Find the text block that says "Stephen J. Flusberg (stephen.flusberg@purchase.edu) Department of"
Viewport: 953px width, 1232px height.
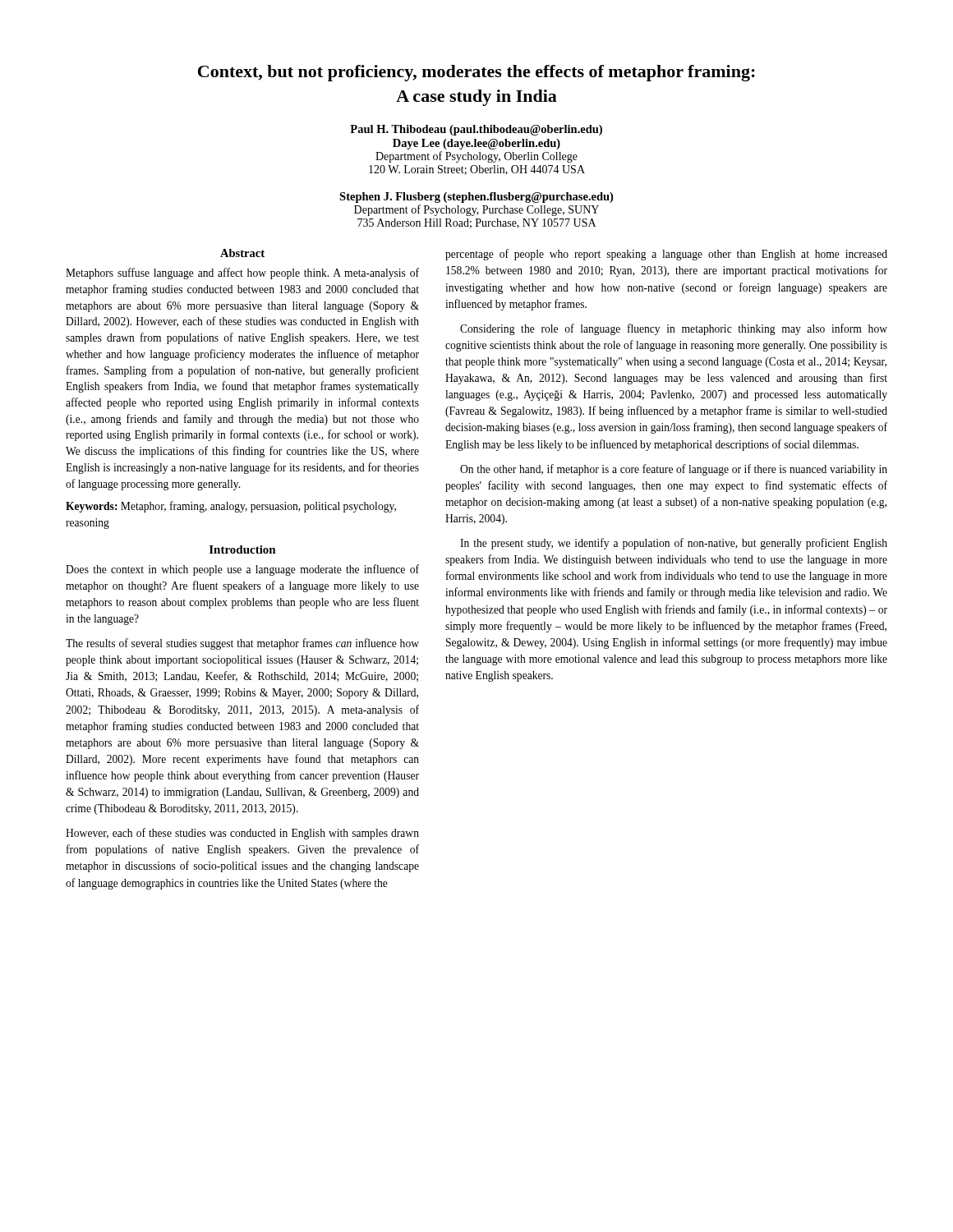(x=476, y=210)
